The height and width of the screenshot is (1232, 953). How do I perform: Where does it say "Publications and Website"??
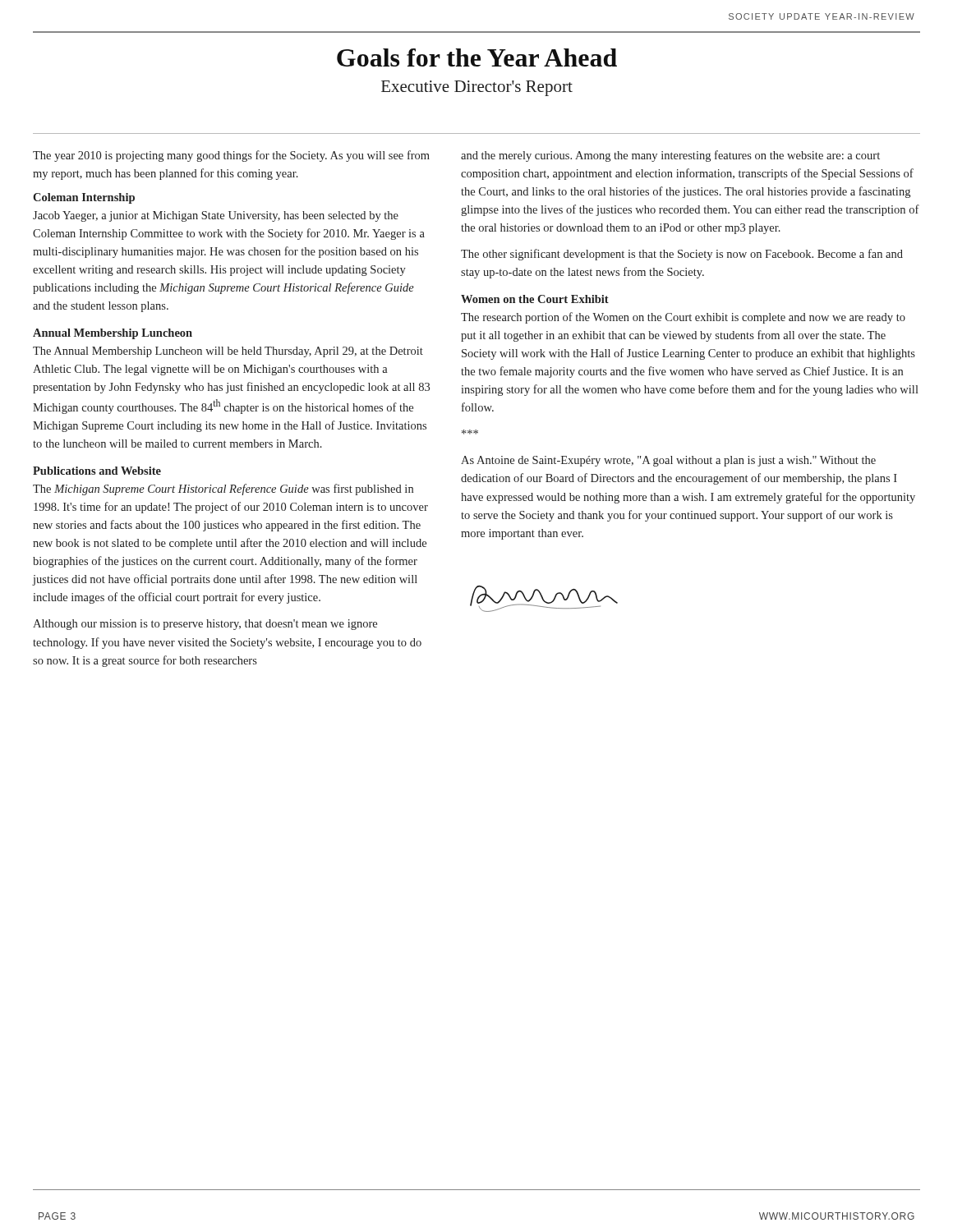tap(97, 471)
